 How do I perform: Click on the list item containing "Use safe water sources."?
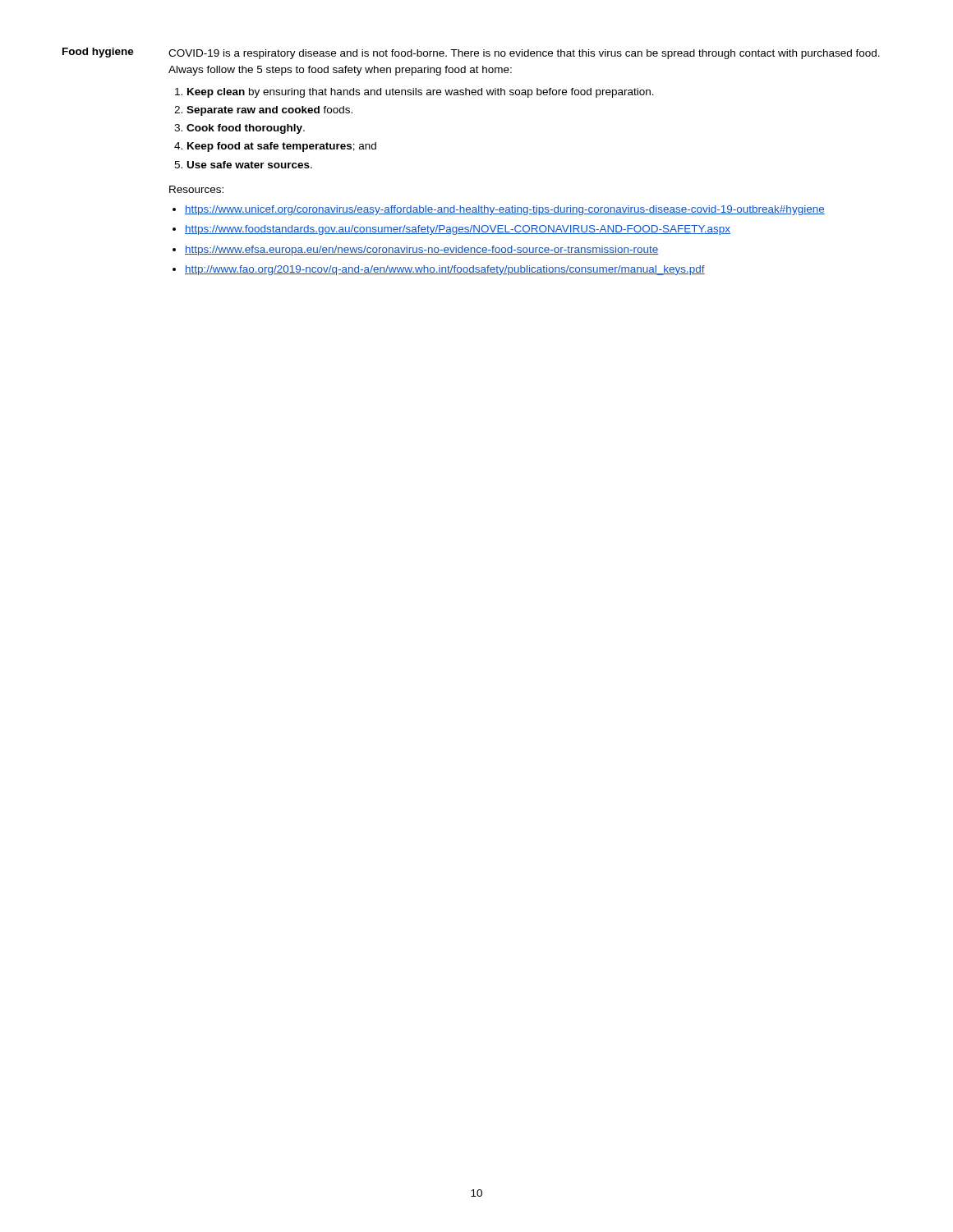(250, 164)
